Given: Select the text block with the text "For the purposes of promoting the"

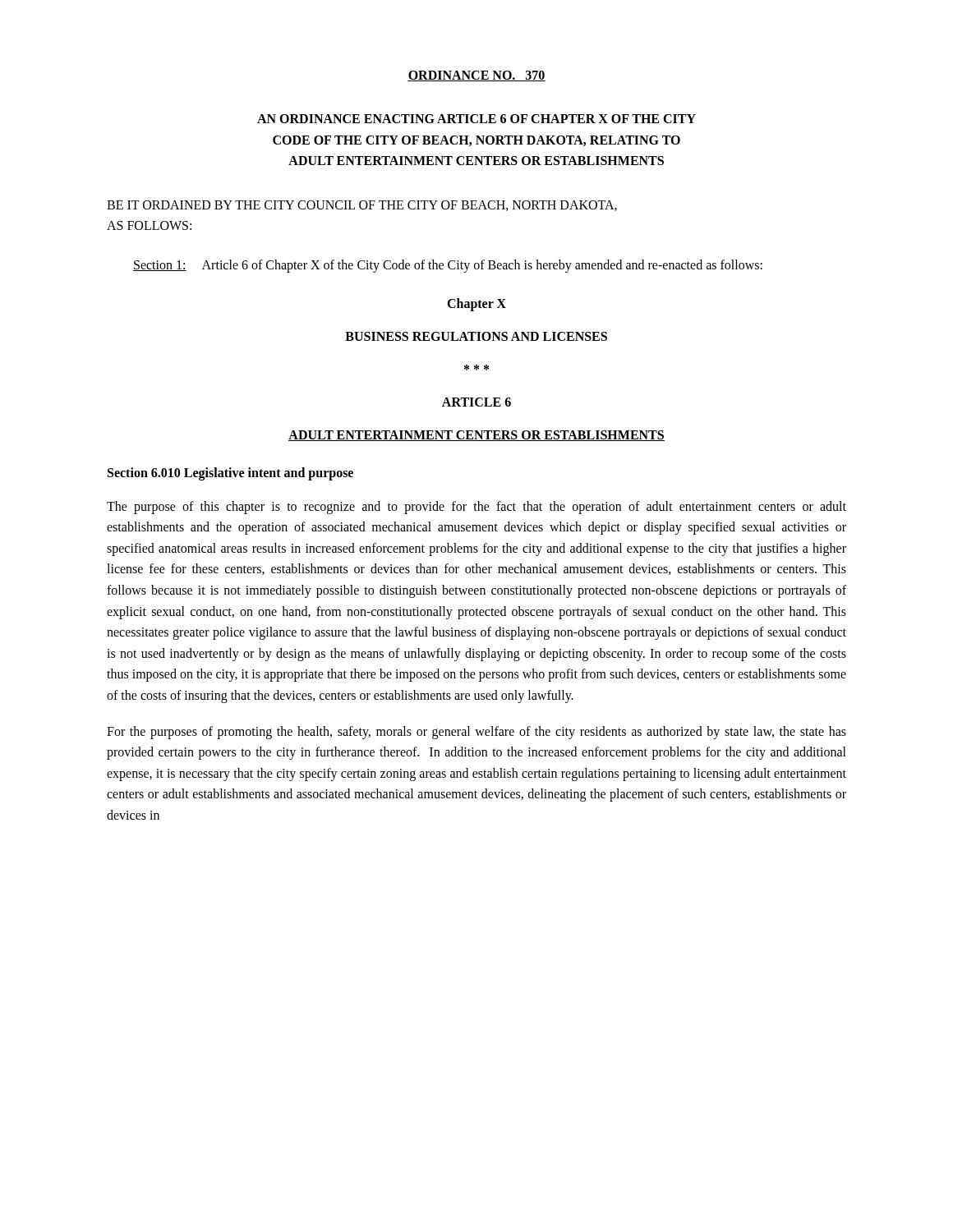Looking at the screenshot, I should click(476, 773).
